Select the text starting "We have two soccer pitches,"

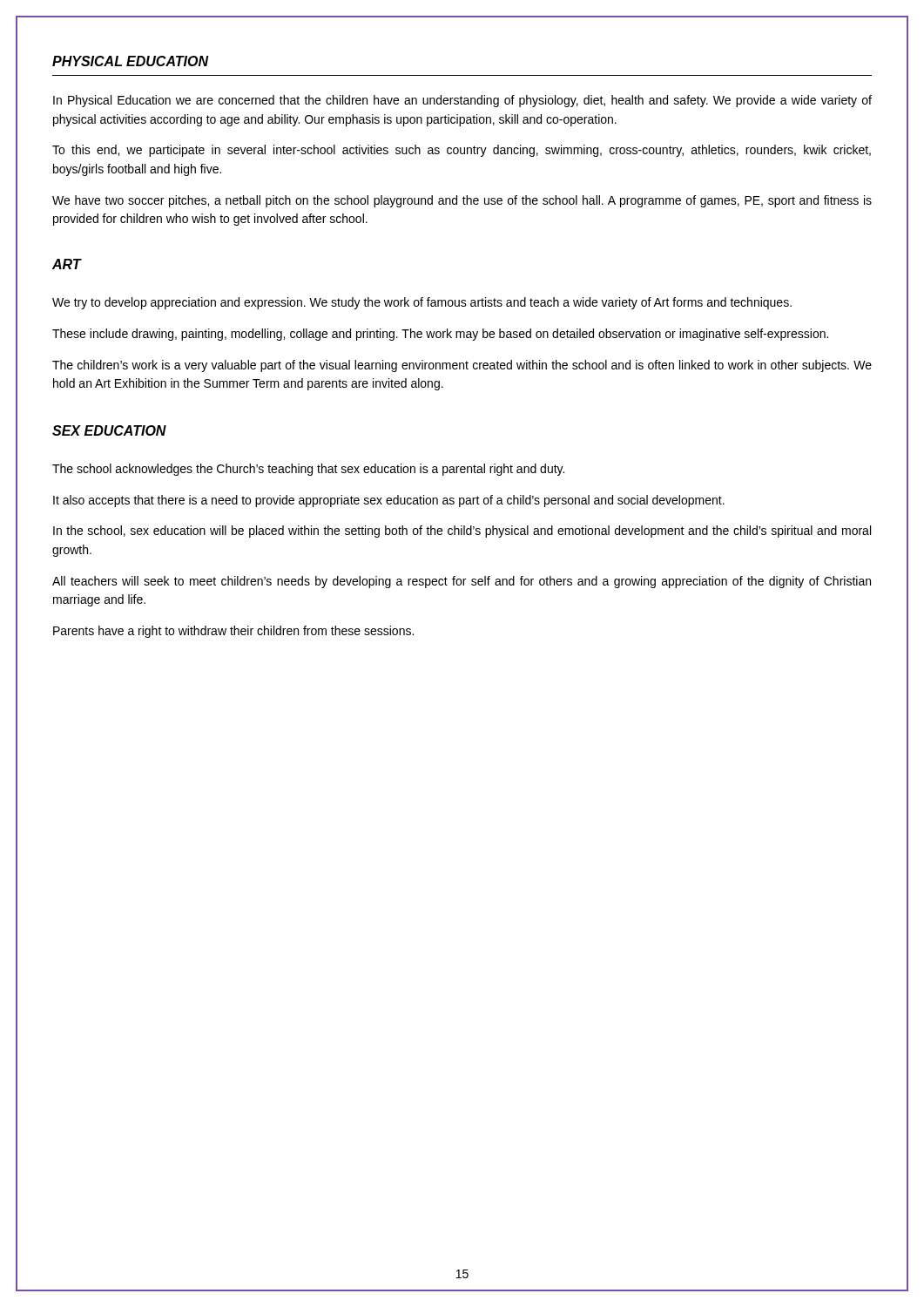tap(462, 210)
